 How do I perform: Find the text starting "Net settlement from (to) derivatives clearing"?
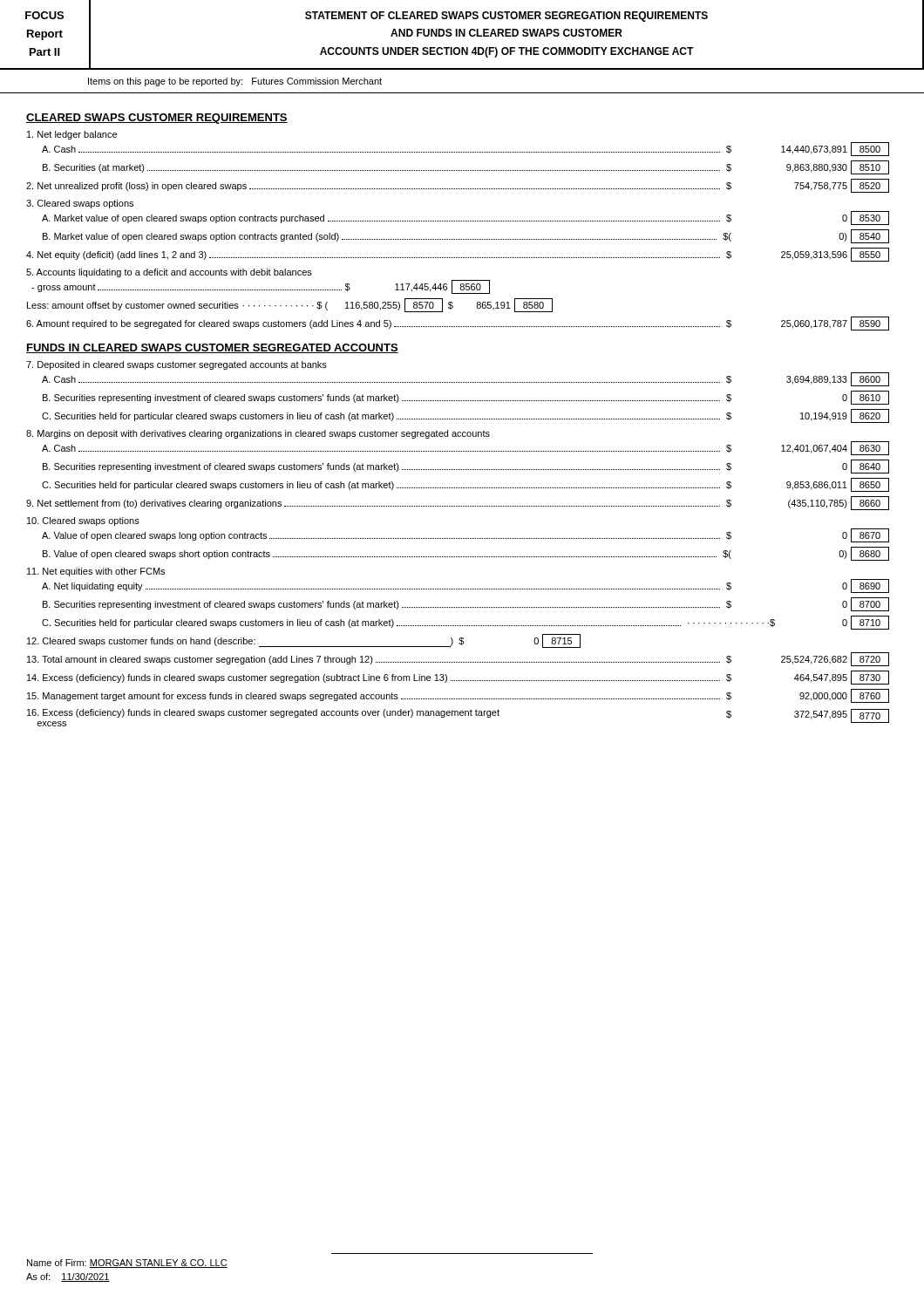[458, 504]
